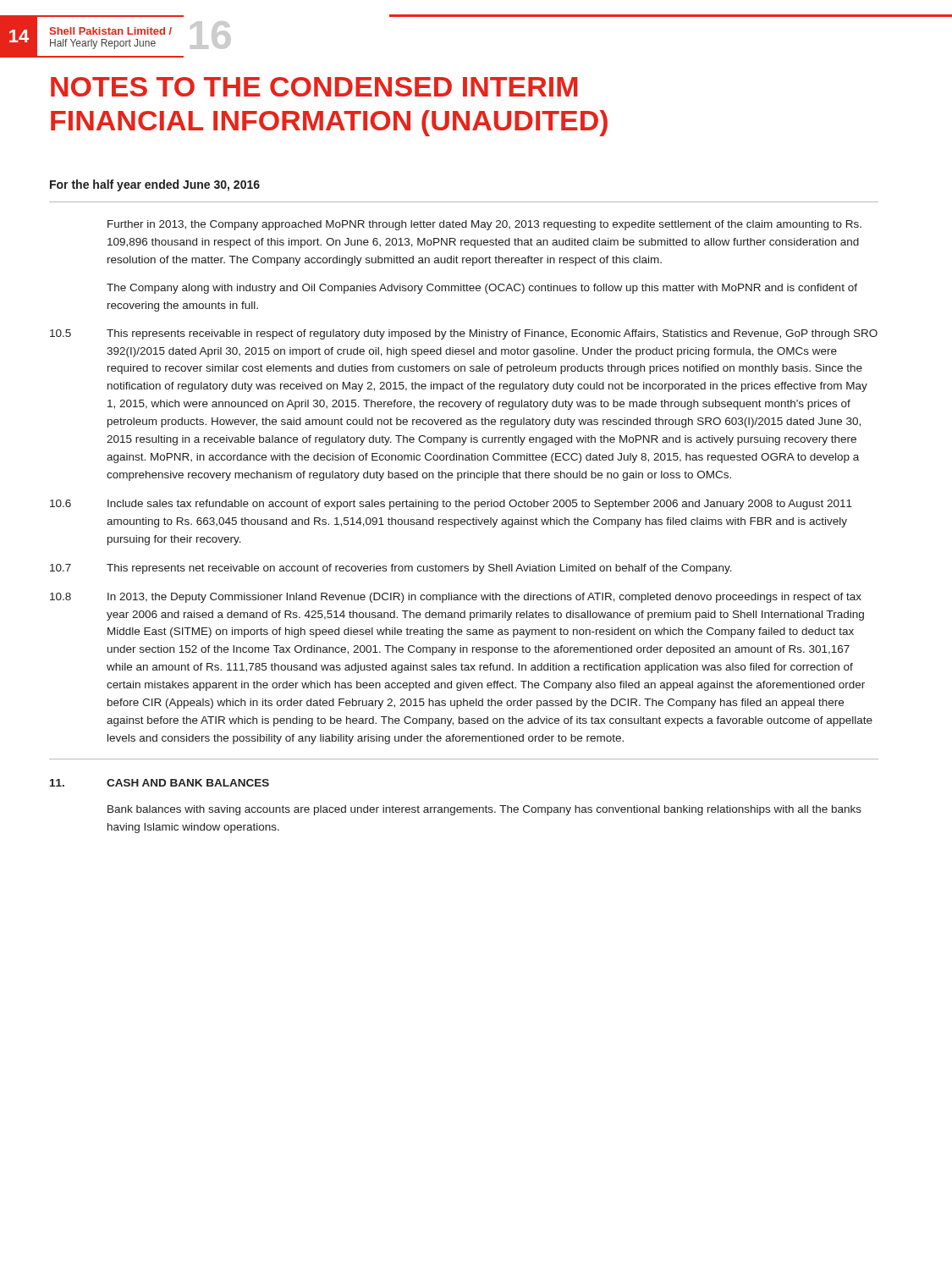The height and width of the screenshot is (1270, 952).
Task: Click the passage that begins "5 This represents receivable in respect of"
Action: tap(464, 404)
